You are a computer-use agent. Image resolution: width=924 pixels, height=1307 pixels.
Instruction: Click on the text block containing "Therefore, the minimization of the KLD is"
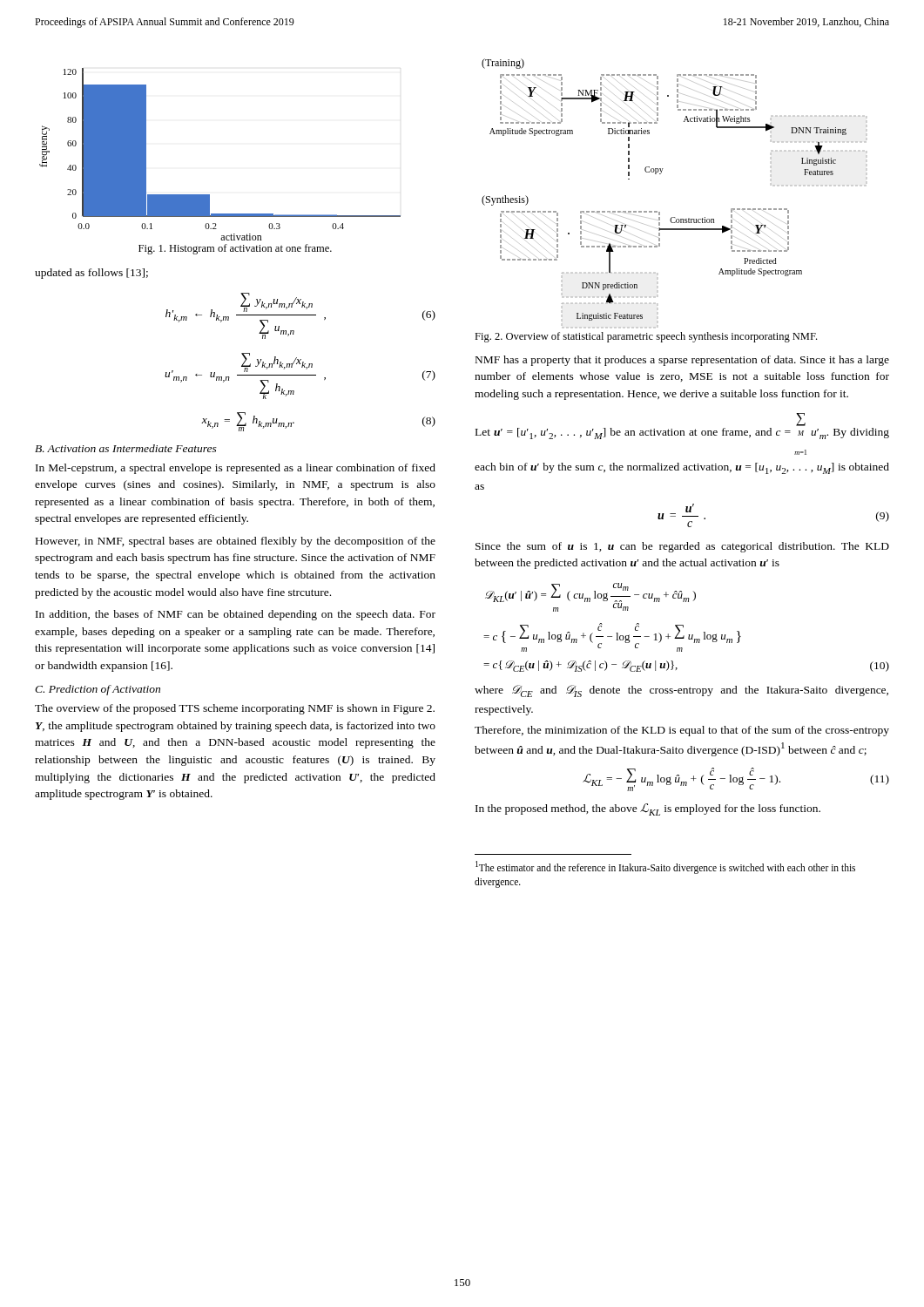tap(682, 740)
